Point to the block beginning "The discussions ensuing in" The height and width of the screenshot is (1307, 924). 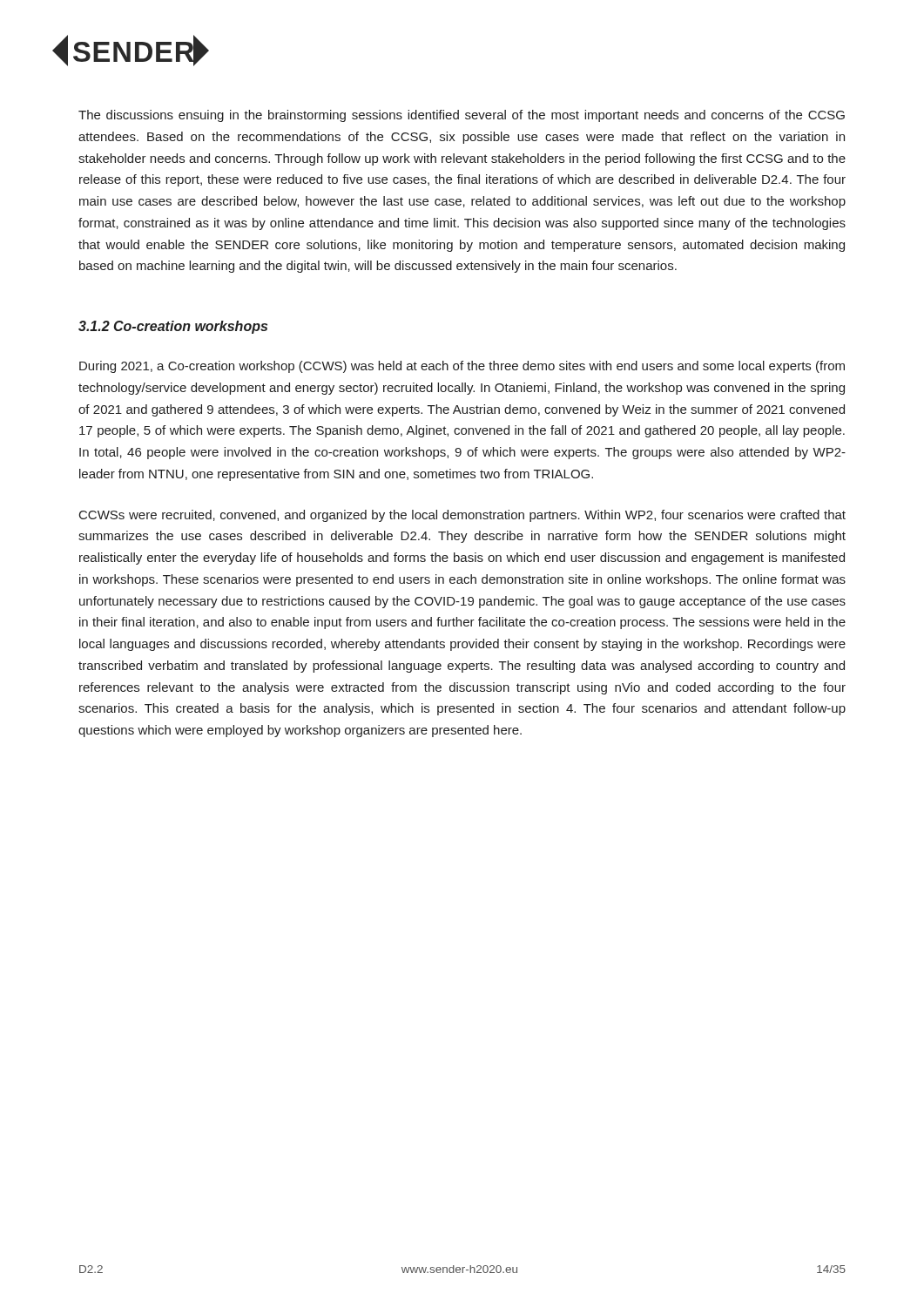[462, 190]
